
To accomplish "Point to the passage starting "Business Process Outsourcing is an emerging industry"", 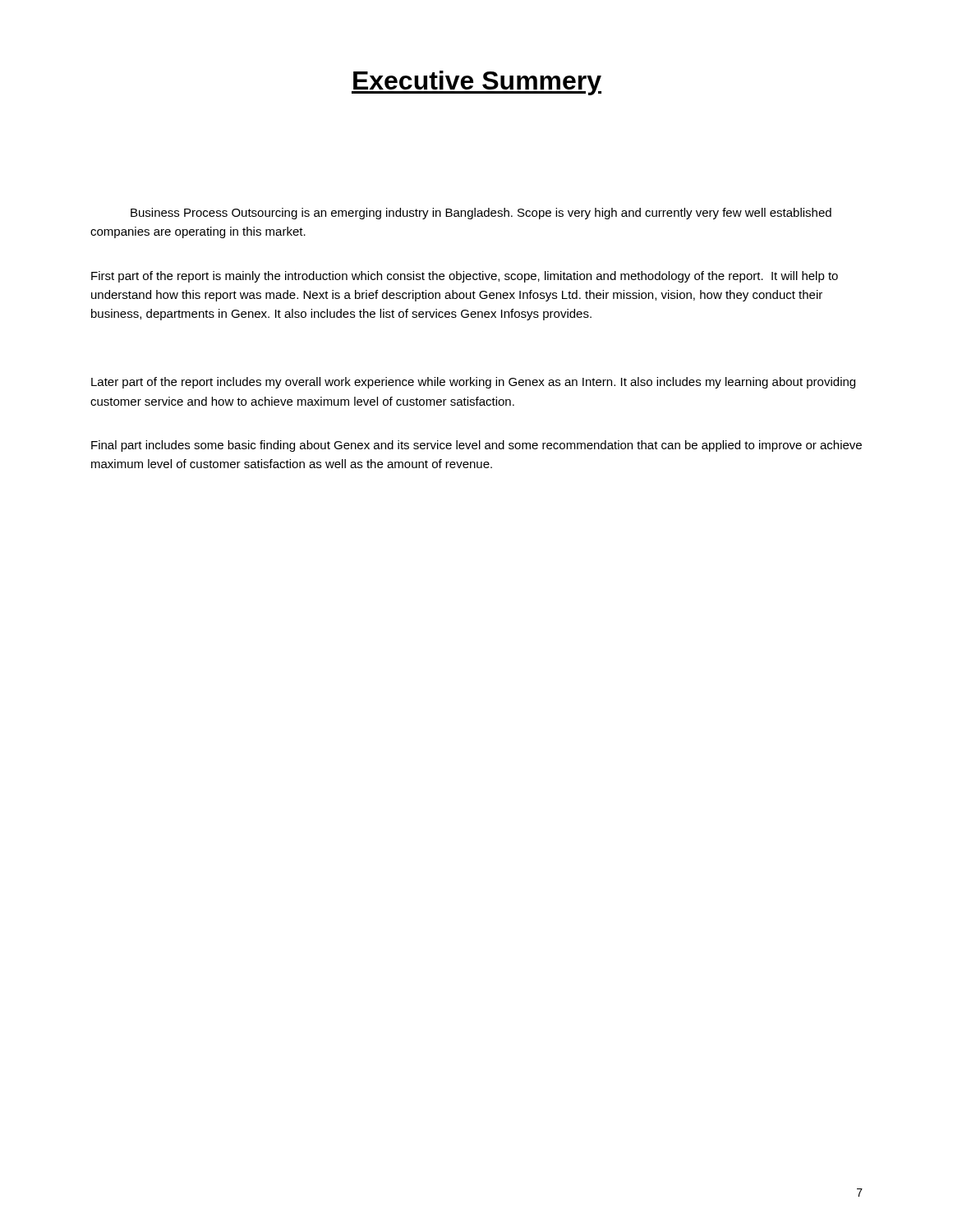I will 461,222.
